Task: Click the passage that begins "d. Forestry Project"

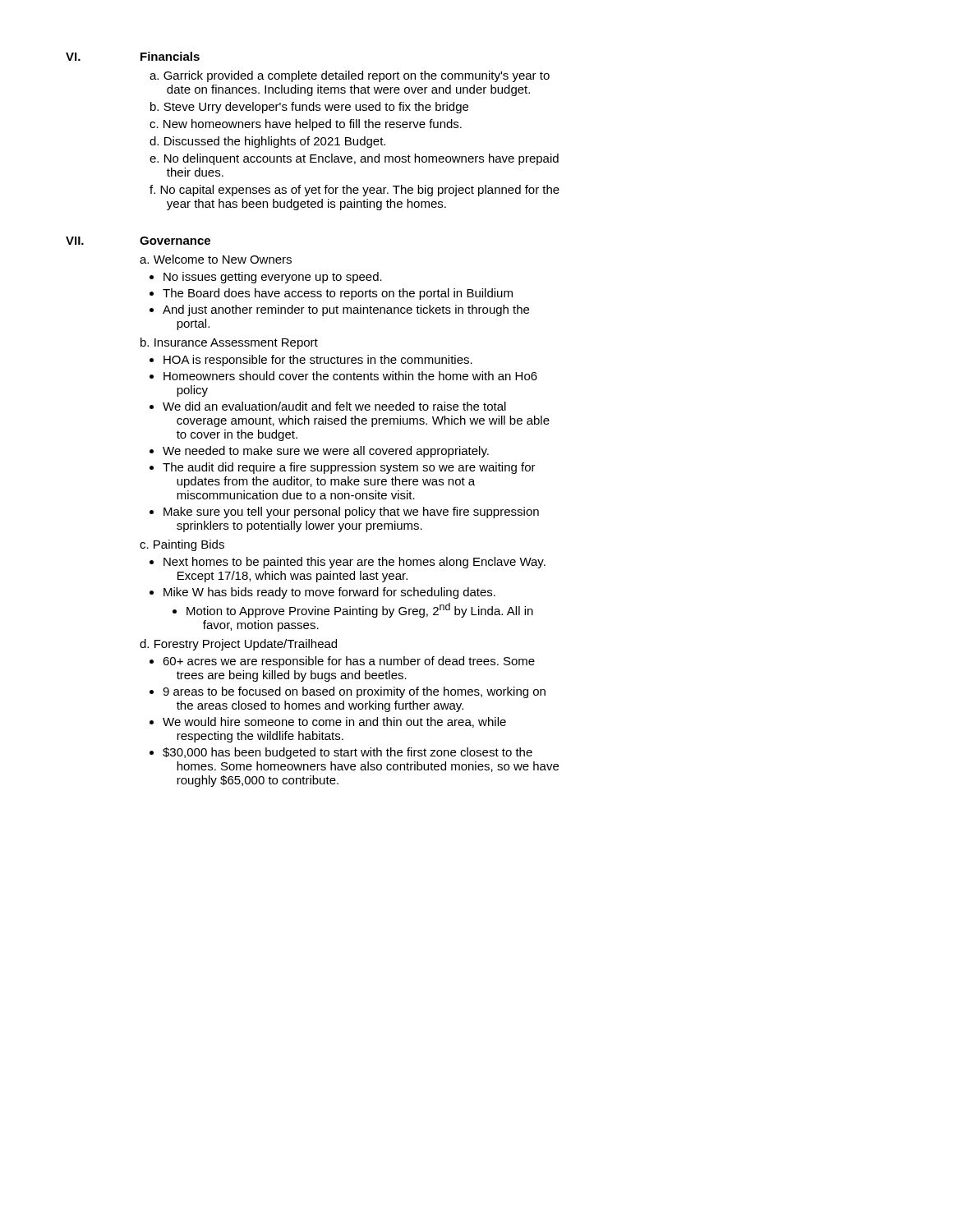Action: click(x=239, y=644)
